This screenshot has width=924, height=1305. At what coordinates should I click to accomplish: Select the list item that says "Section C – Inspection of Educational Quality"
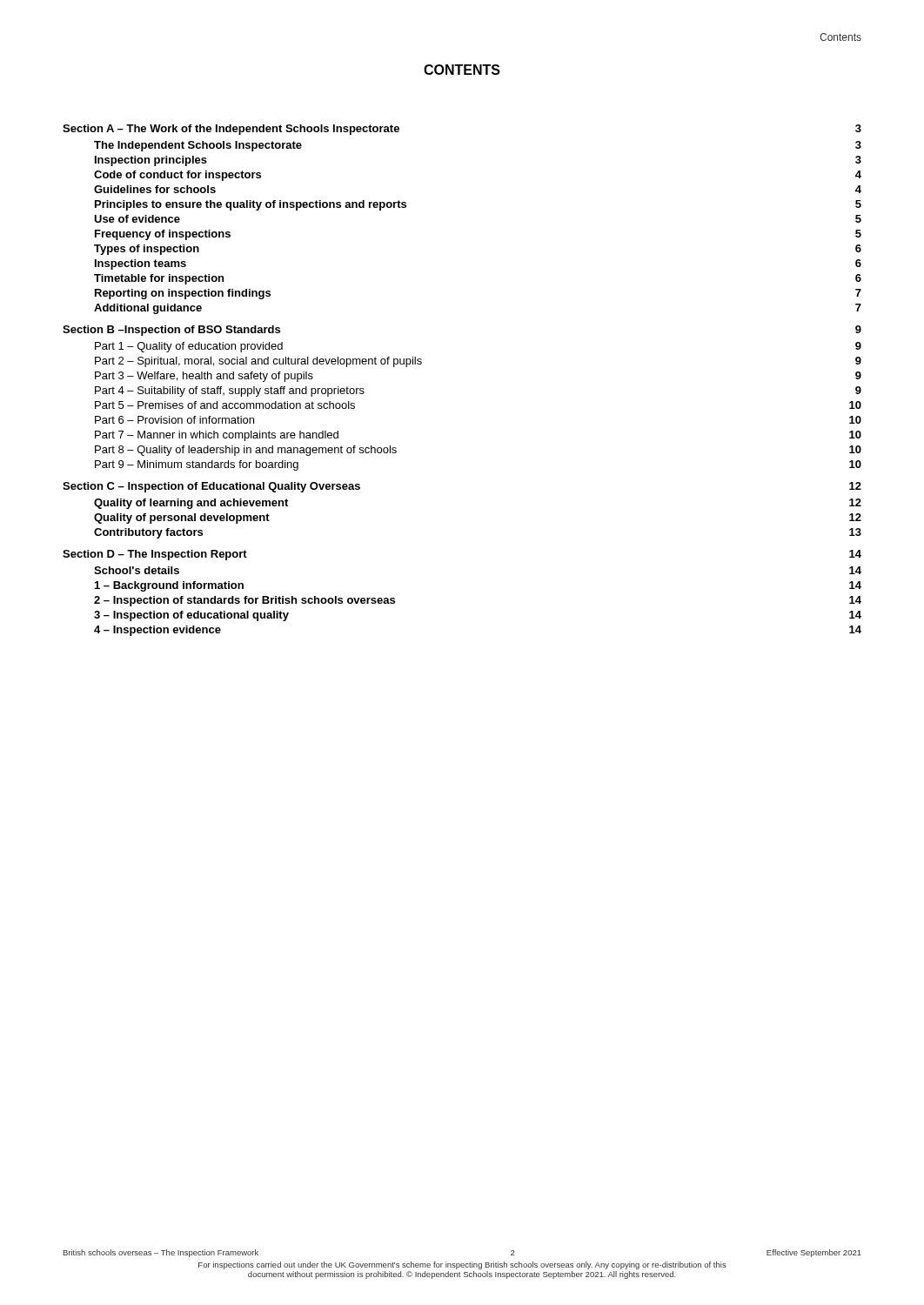coord(213,487)
